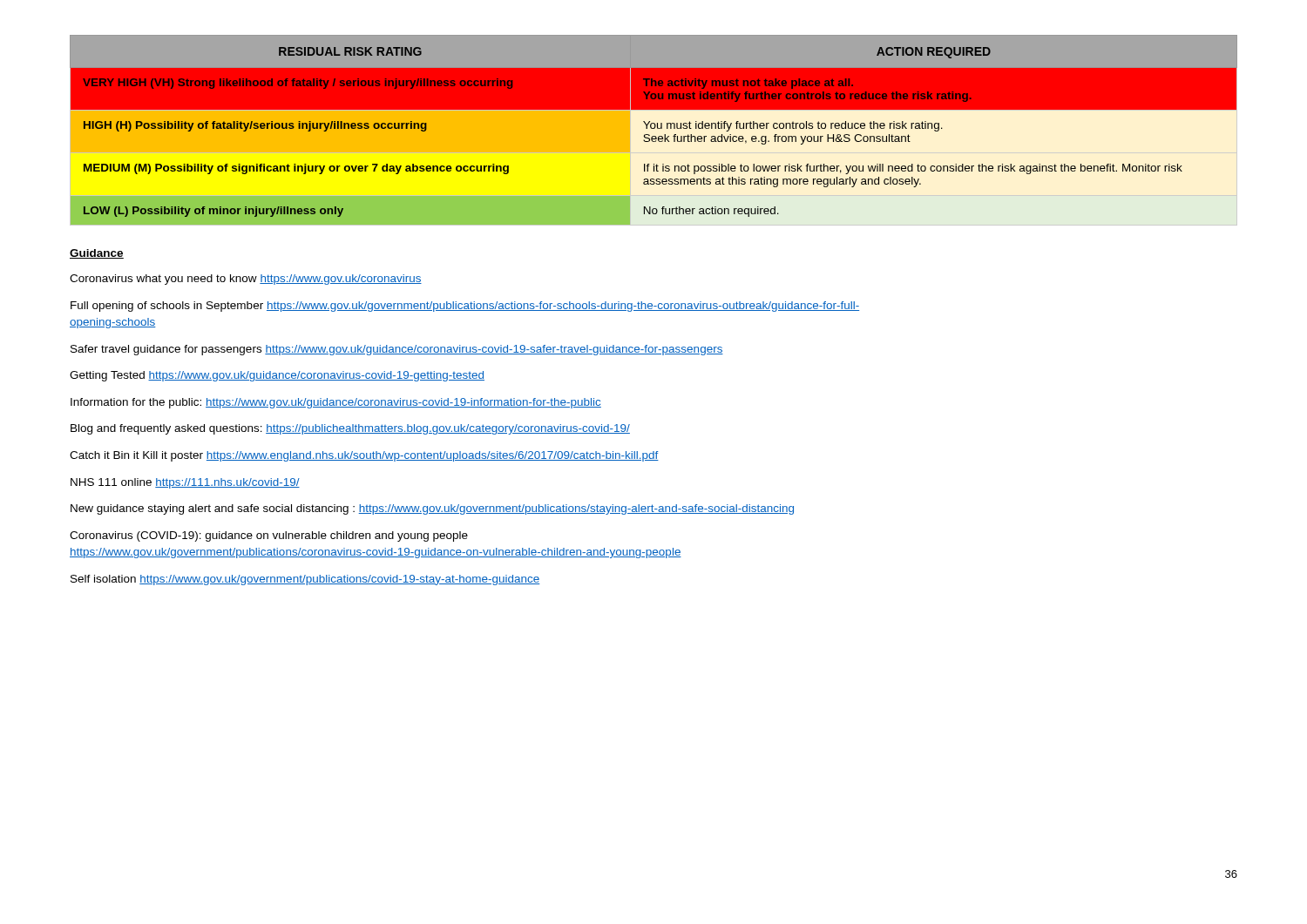Image resolution: width=1307 pixels, height=924 pixels.
Task: Locate the text block that says "Blog and frequently asked"
Action: point(350,428)
